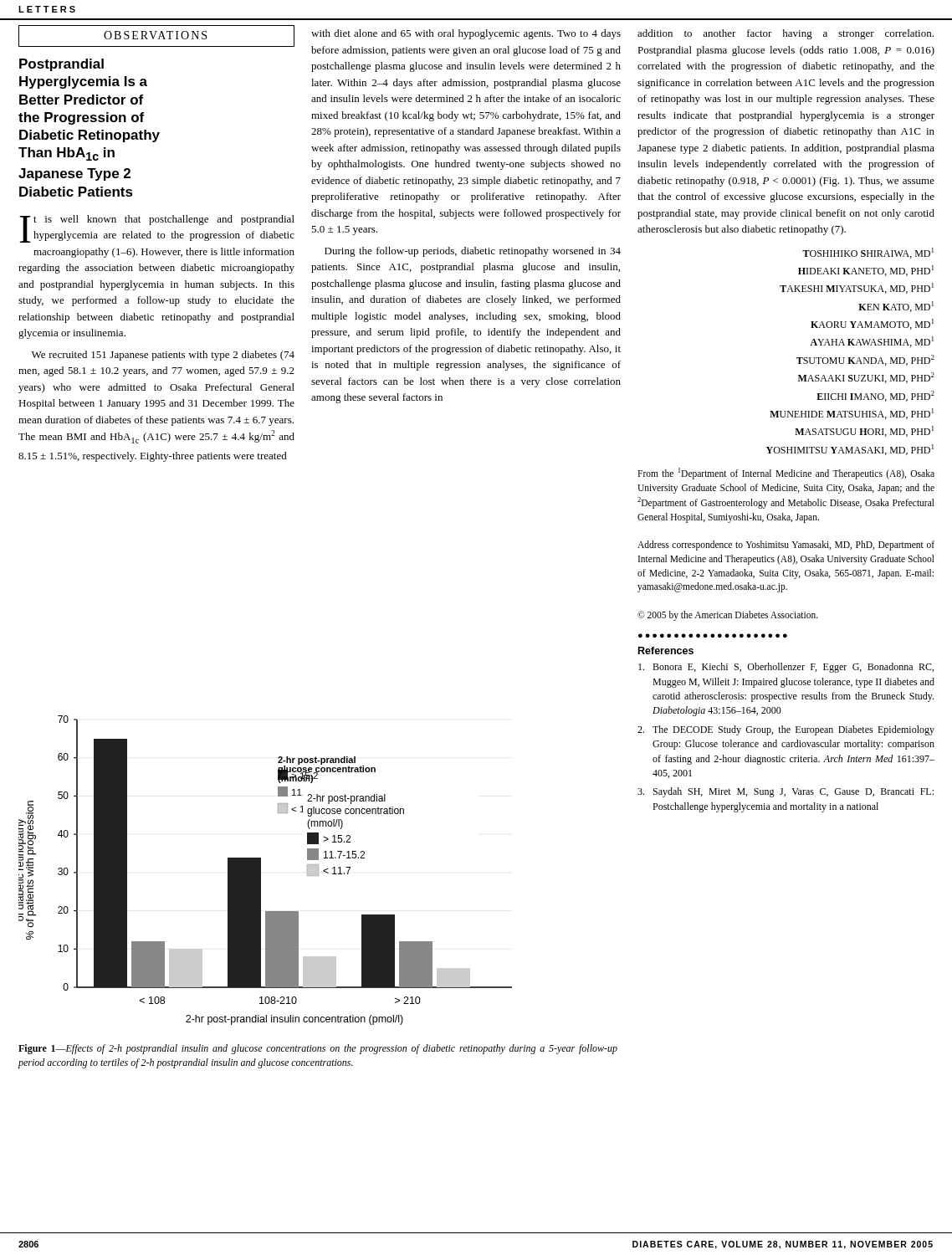Image resolution: width=952 pixels, height=1255 pixels.
Task: Select the list item that reads "2. The DECODE Study Group,"
Action: tap(786, 752)
